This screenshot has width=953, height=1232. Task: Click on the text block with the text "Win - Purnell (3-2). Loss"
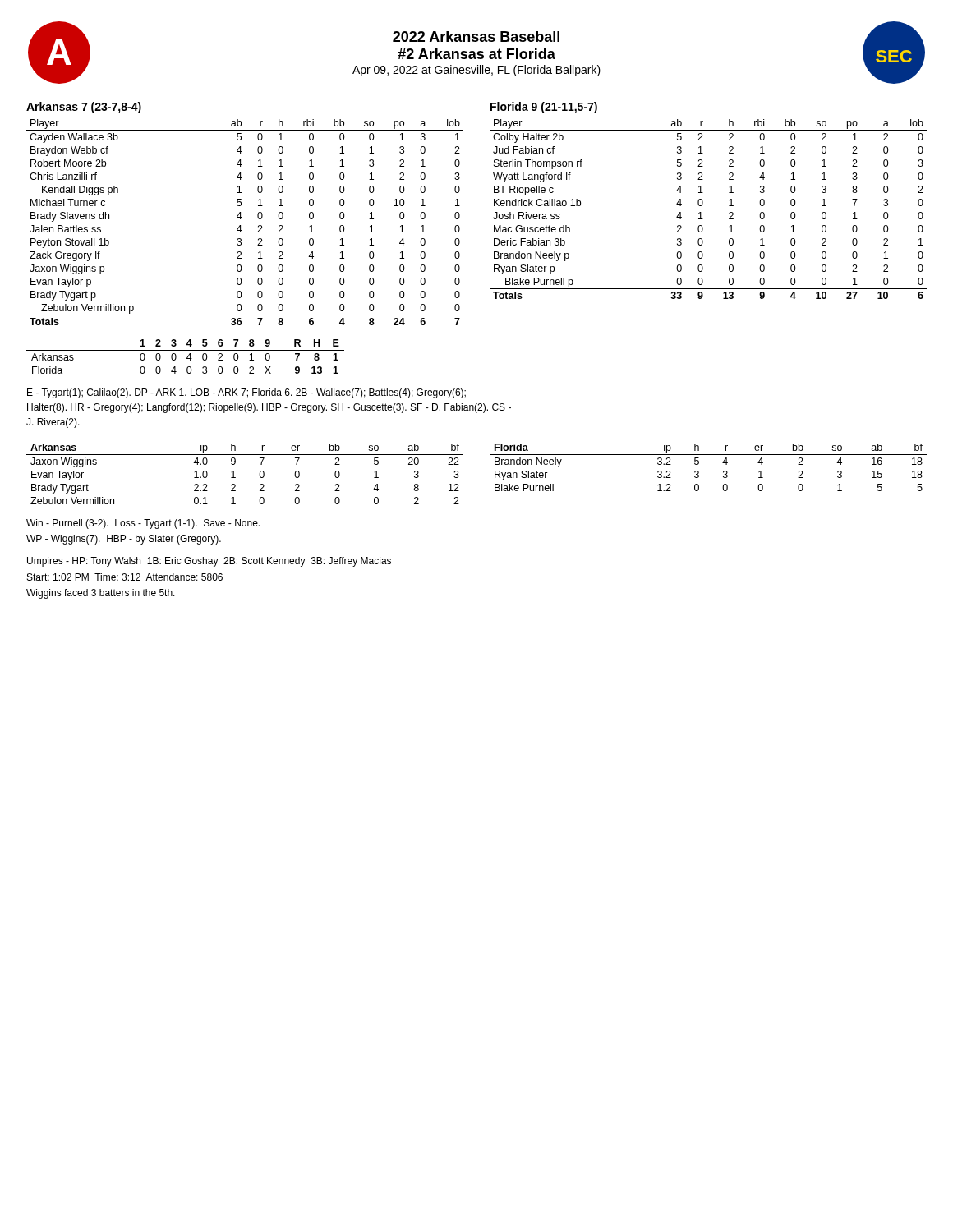point(143,531)
